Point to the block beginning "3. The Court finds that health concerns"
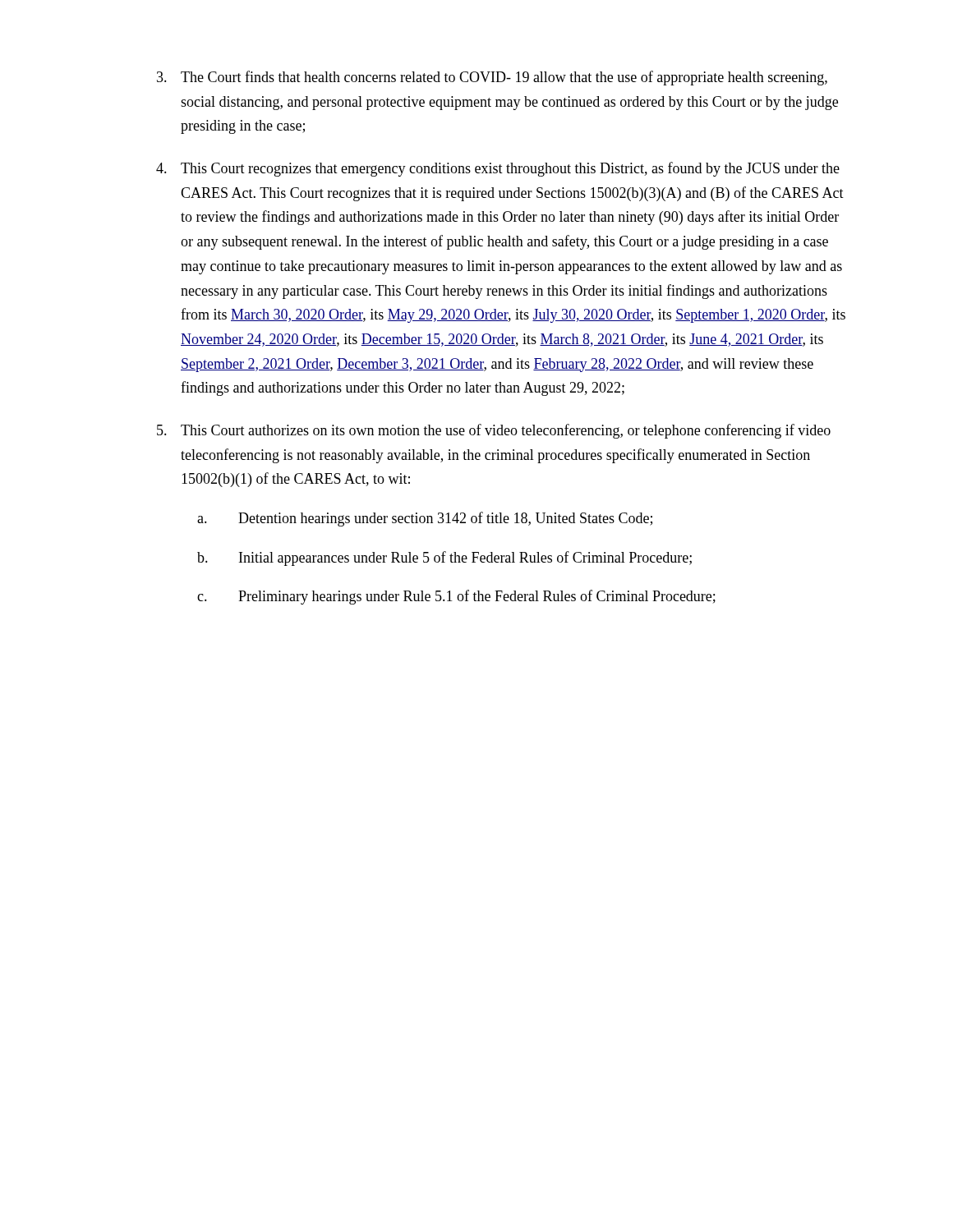This screenshot has width=953, height=1232. click(476, 102)
